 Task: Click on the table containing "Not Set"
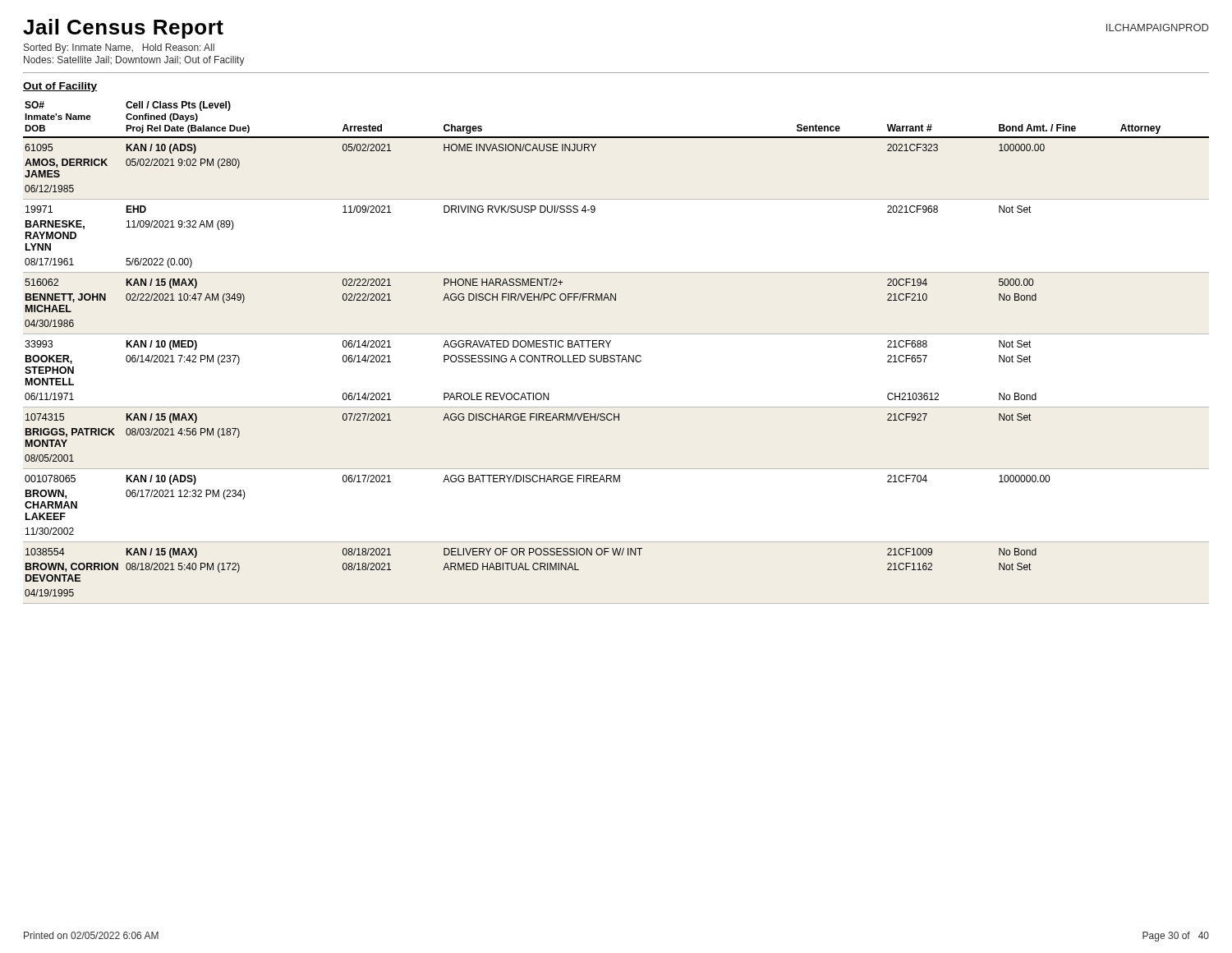[616, 351]
